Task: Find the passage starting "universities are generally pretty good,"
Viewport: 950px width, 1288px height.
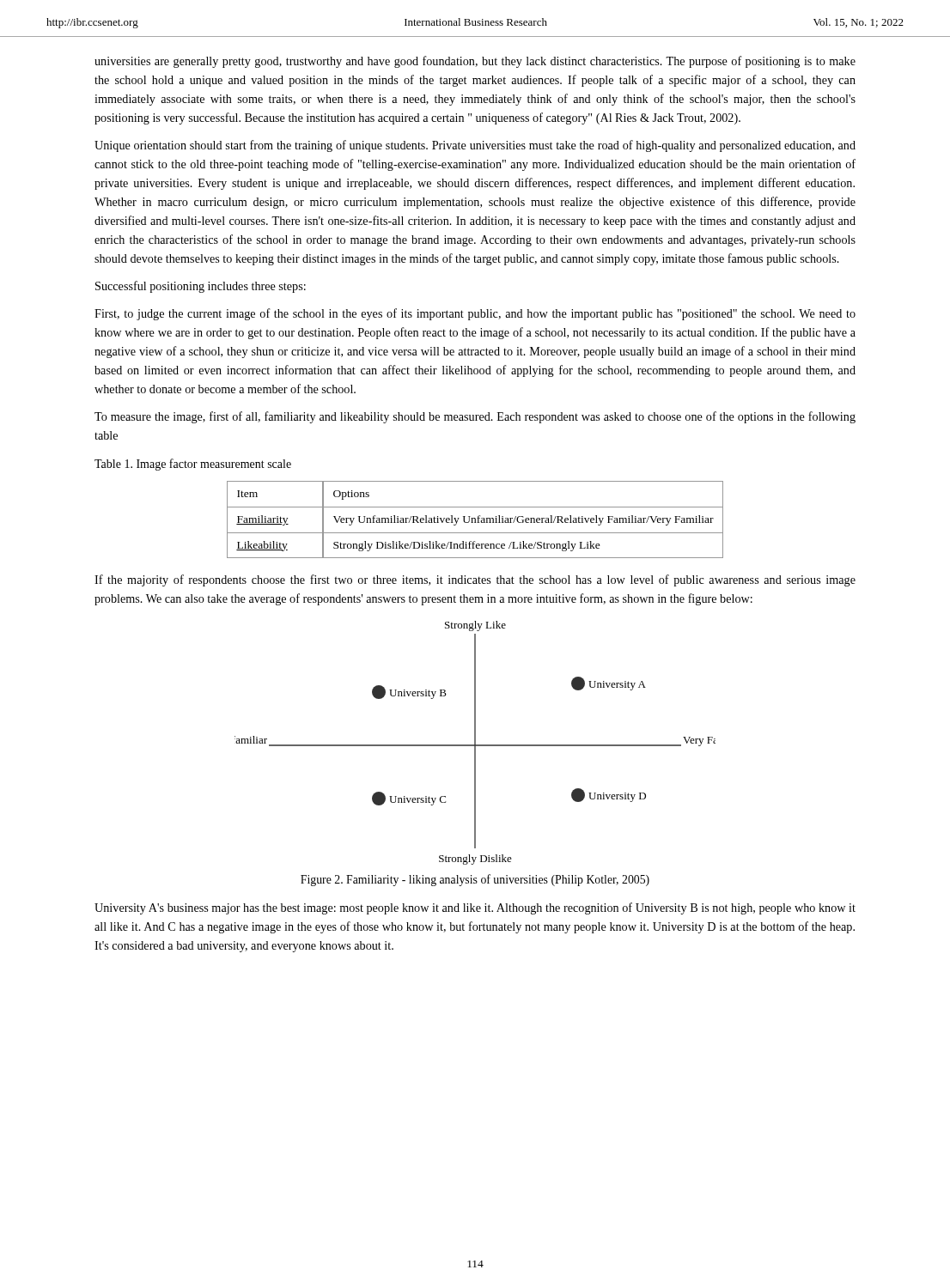Action: click(x=475, y=89)
